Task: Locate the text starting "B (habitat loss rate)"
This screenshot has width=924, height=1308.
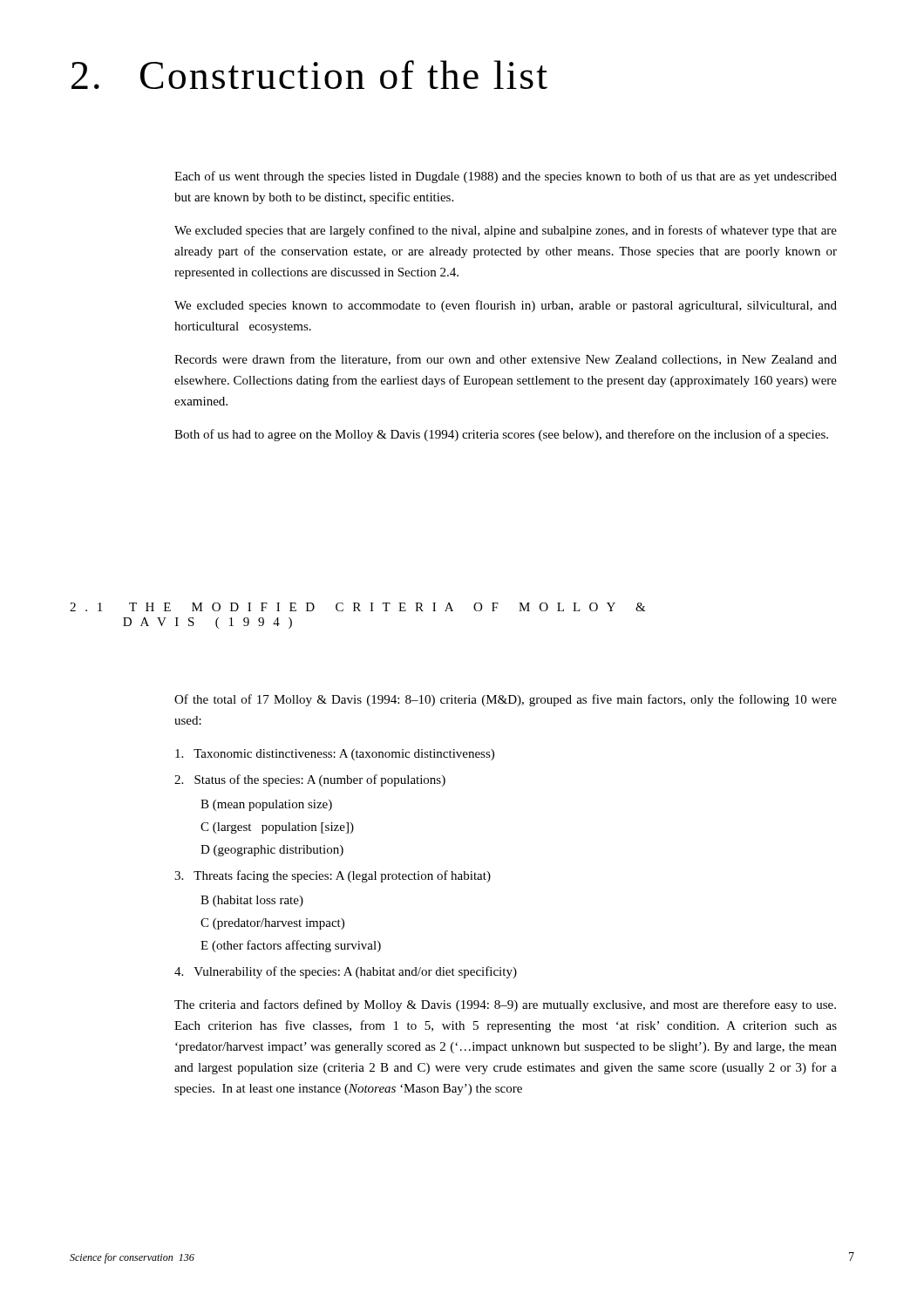Action: pos(252,900)
